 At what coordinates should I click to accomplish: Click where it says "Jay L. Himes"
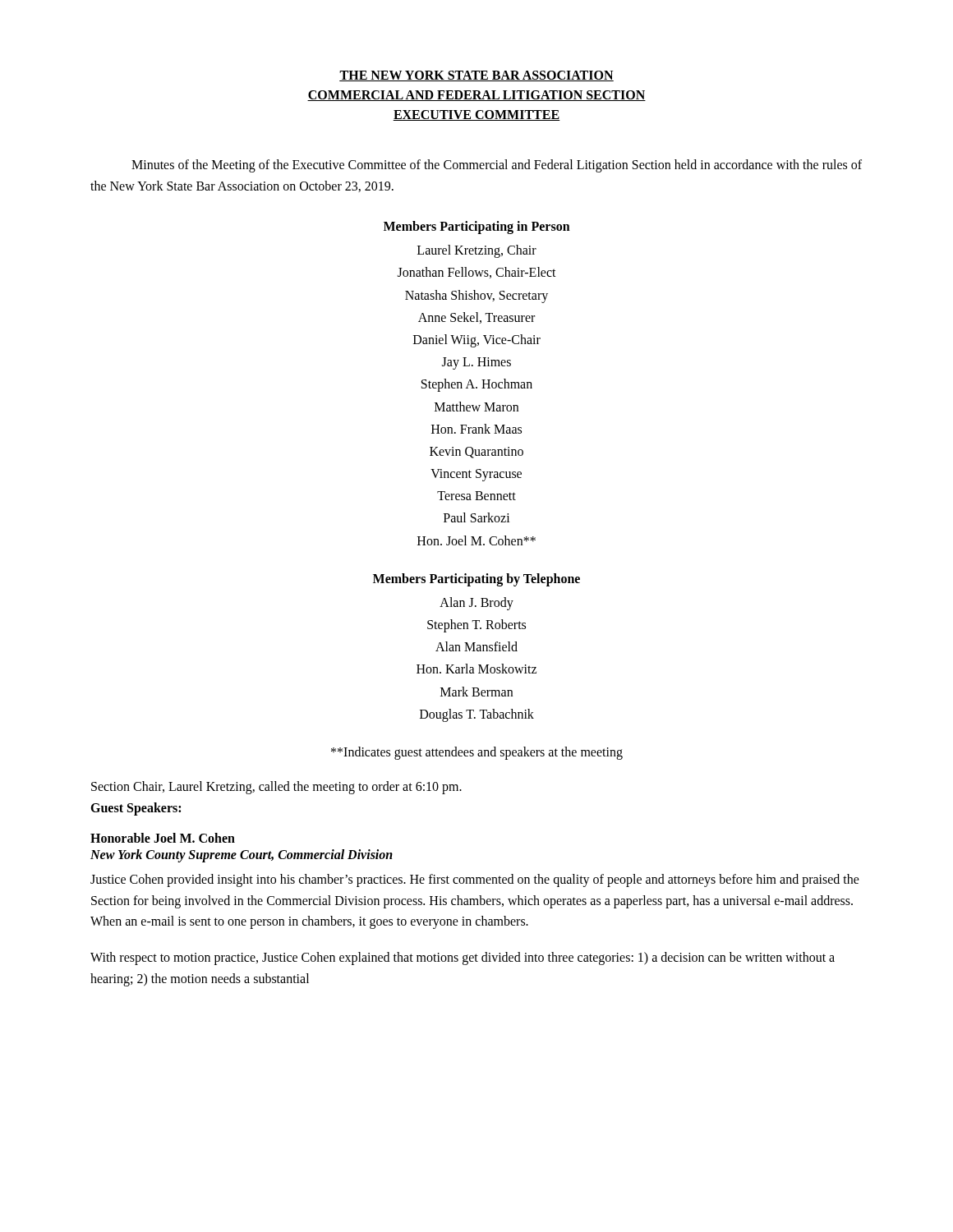[476, 362]
